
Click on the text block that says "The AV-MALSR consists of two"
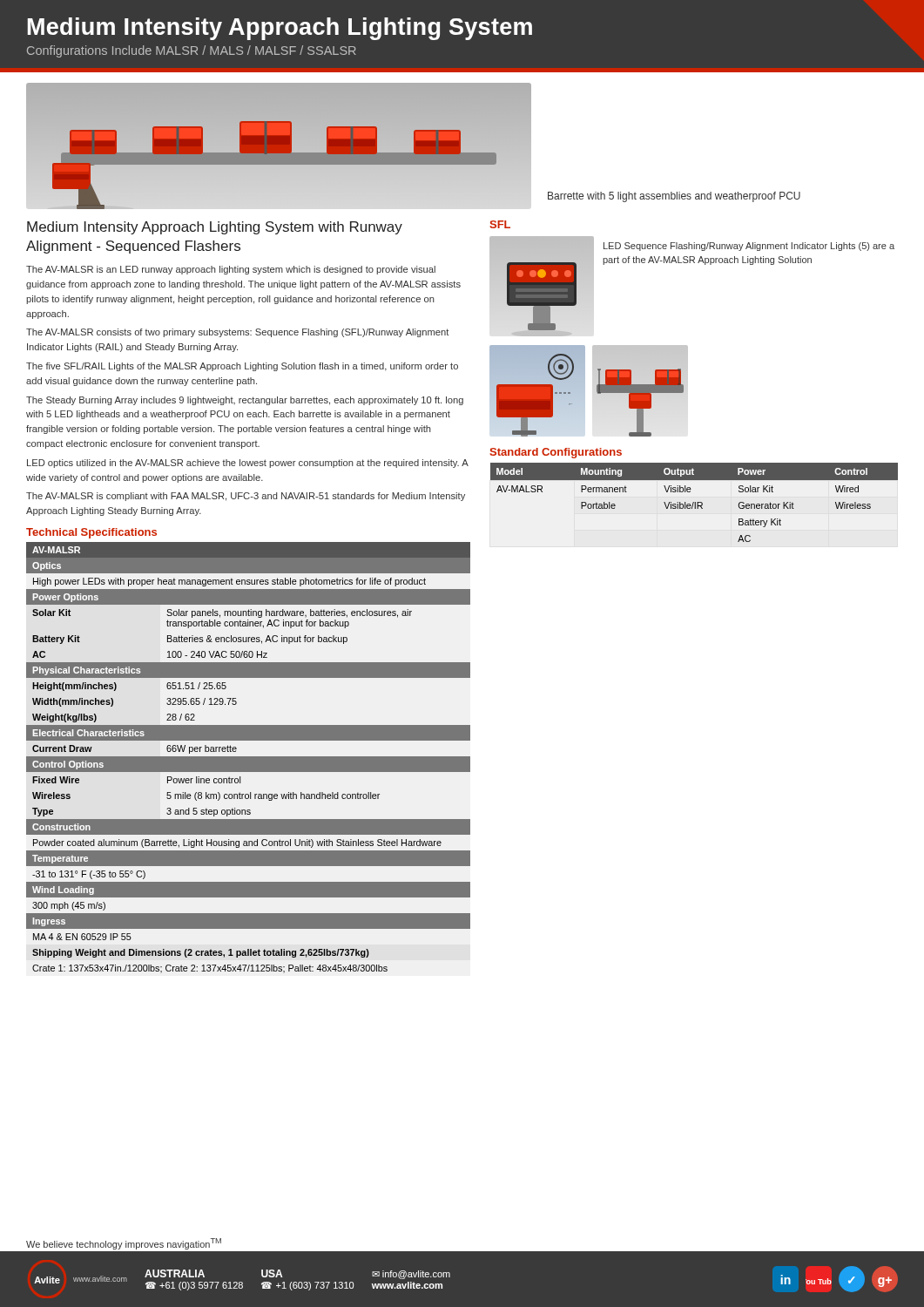pos(238,340)
